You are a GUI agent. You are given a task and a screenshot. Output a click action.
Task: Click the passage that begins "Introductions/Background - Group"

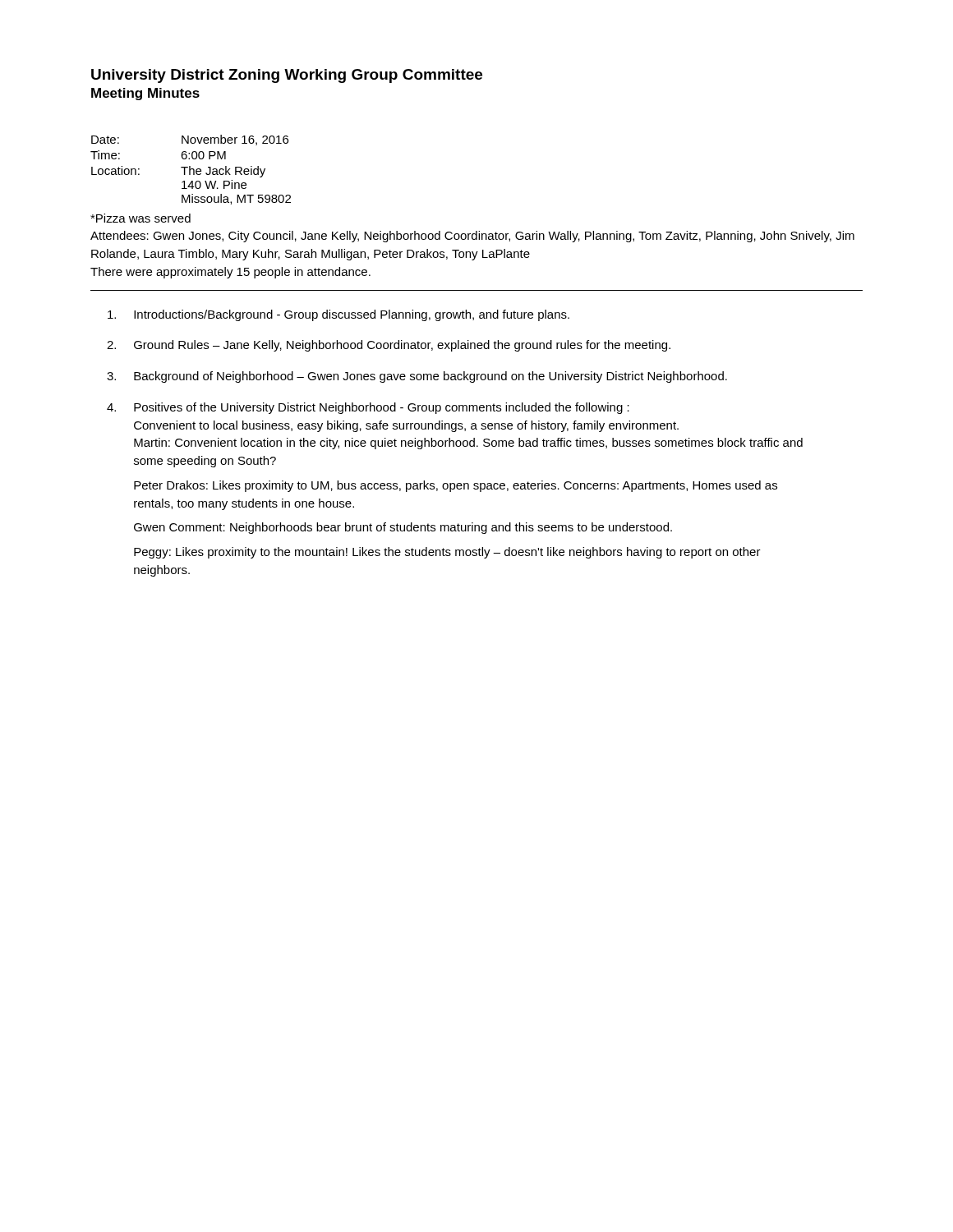[461, 314]
